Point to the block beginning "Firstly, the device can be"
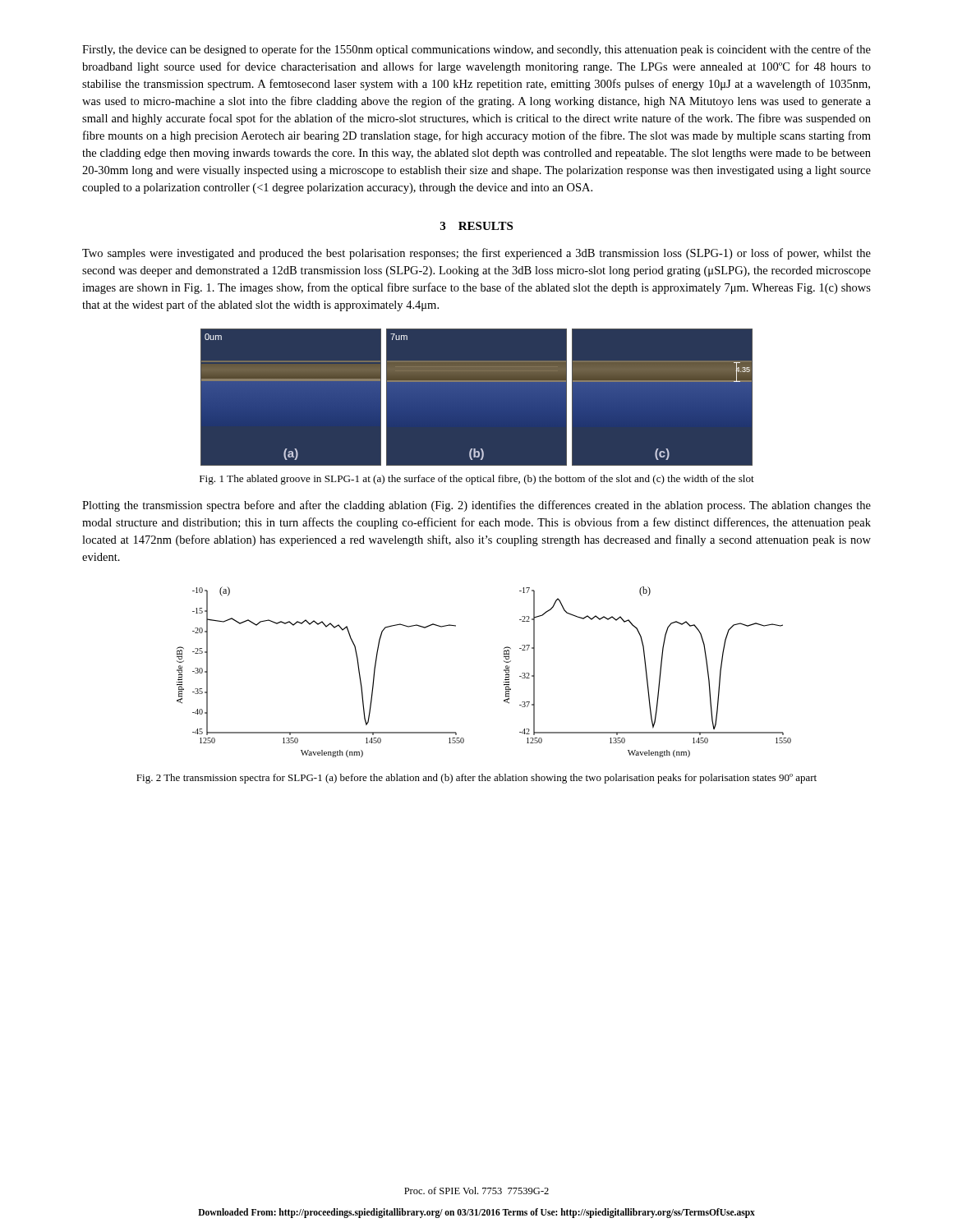 coord(476,118)
